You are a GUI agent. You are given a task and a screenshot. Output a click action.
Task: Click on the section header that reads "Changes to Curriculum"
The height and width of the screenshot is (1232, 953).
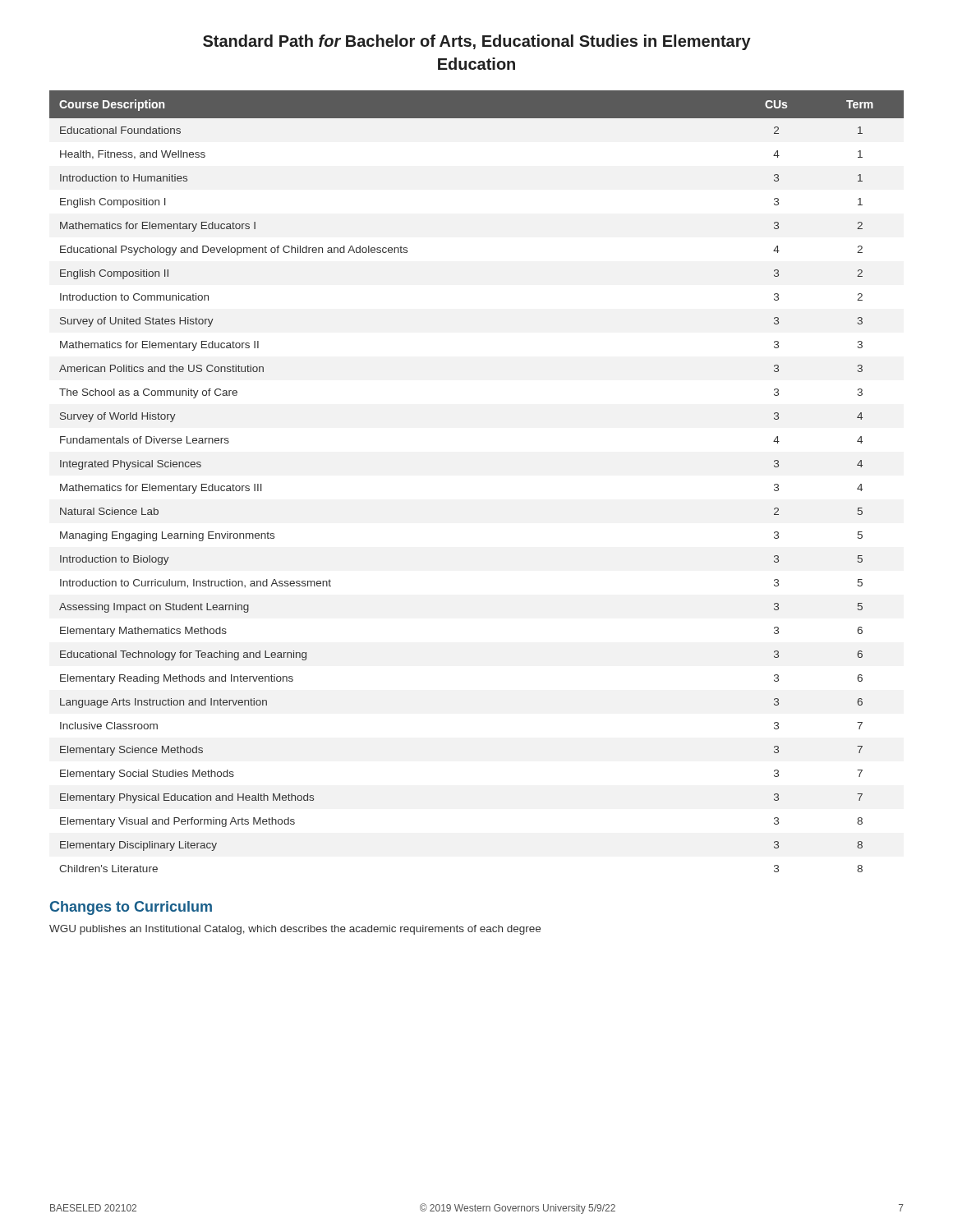pyautogui.click(x=131, y=908)
